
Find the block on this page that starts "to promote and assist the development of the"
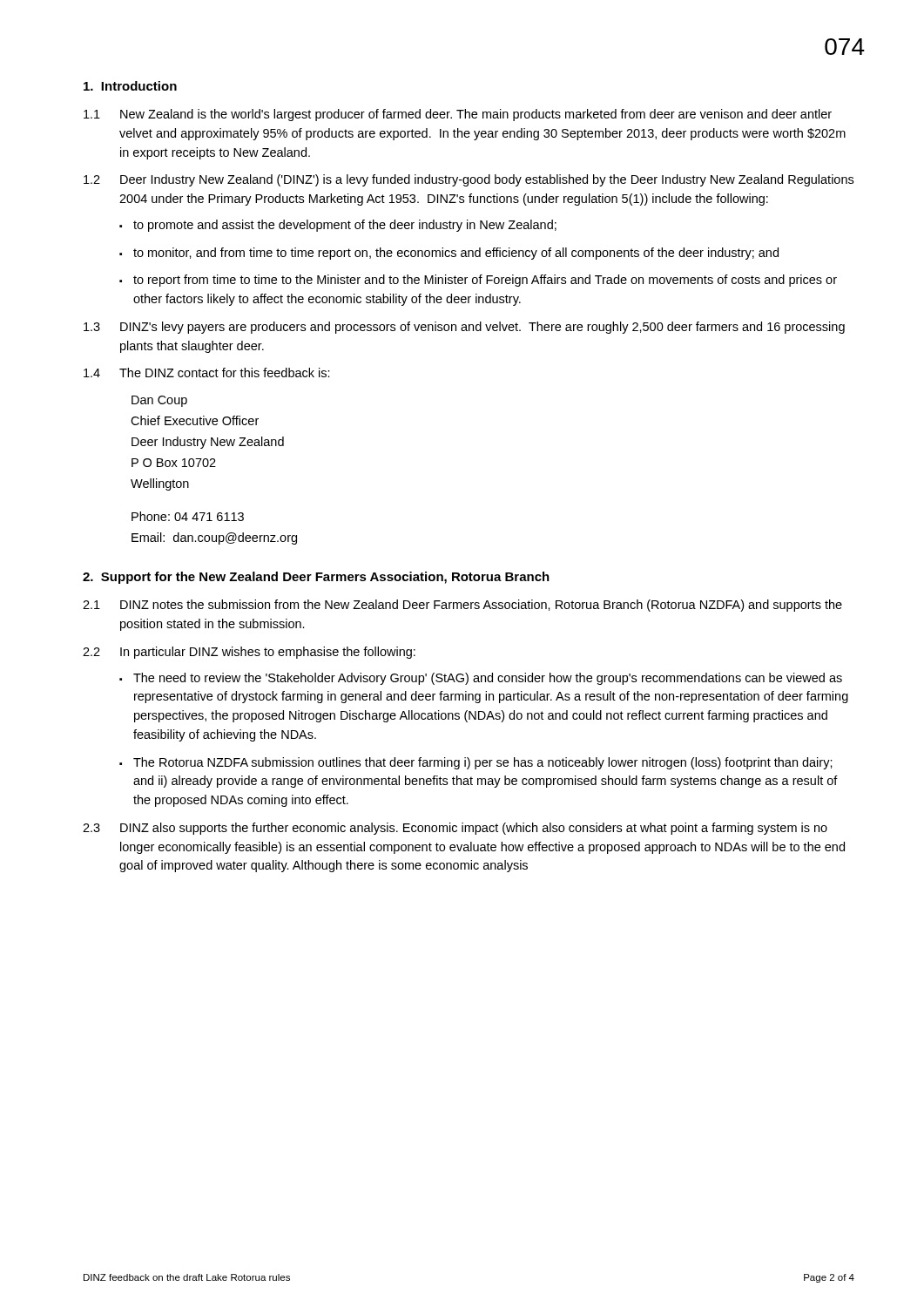click(345, 225)
